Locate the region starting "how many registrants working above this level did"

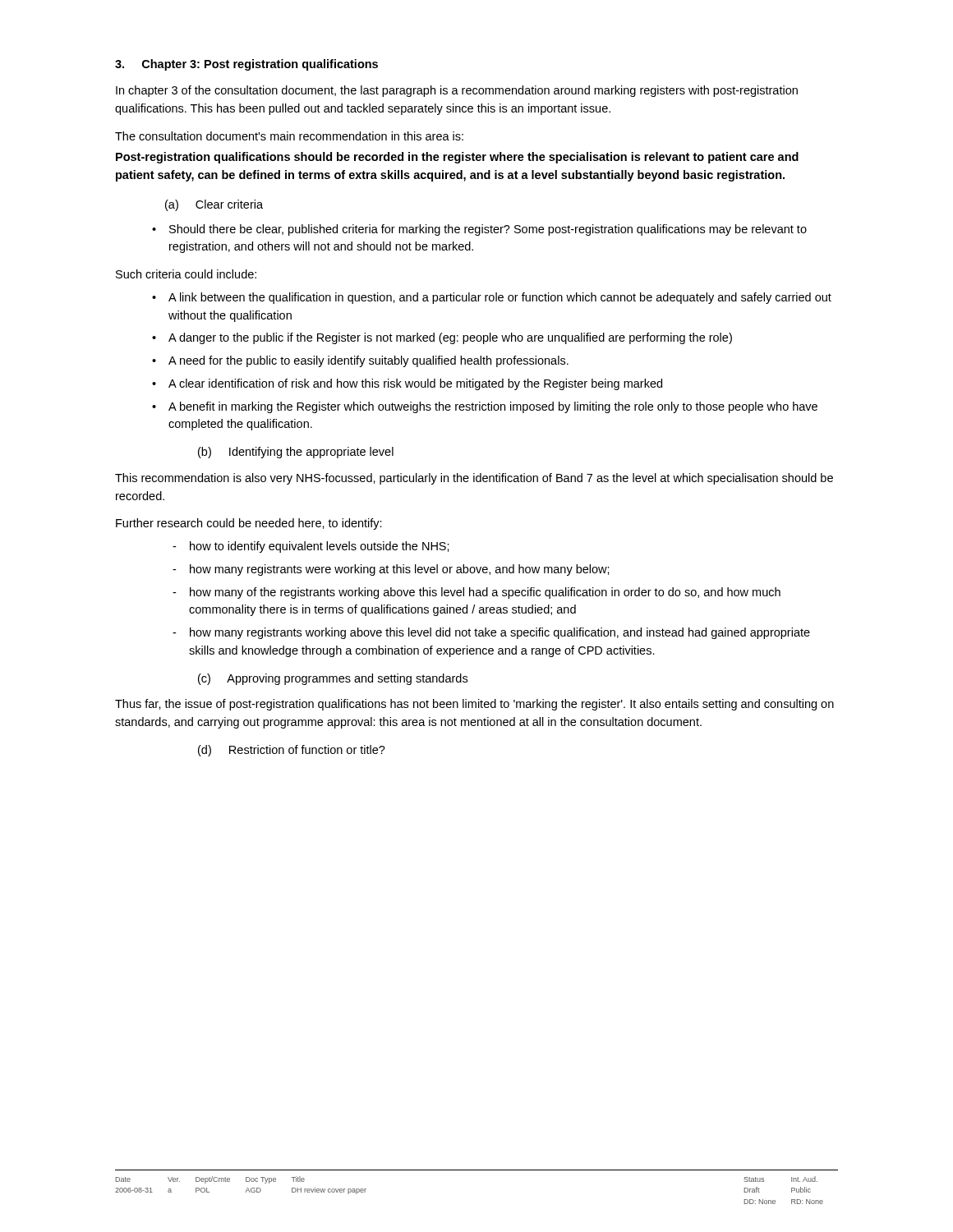coord(500,641)
